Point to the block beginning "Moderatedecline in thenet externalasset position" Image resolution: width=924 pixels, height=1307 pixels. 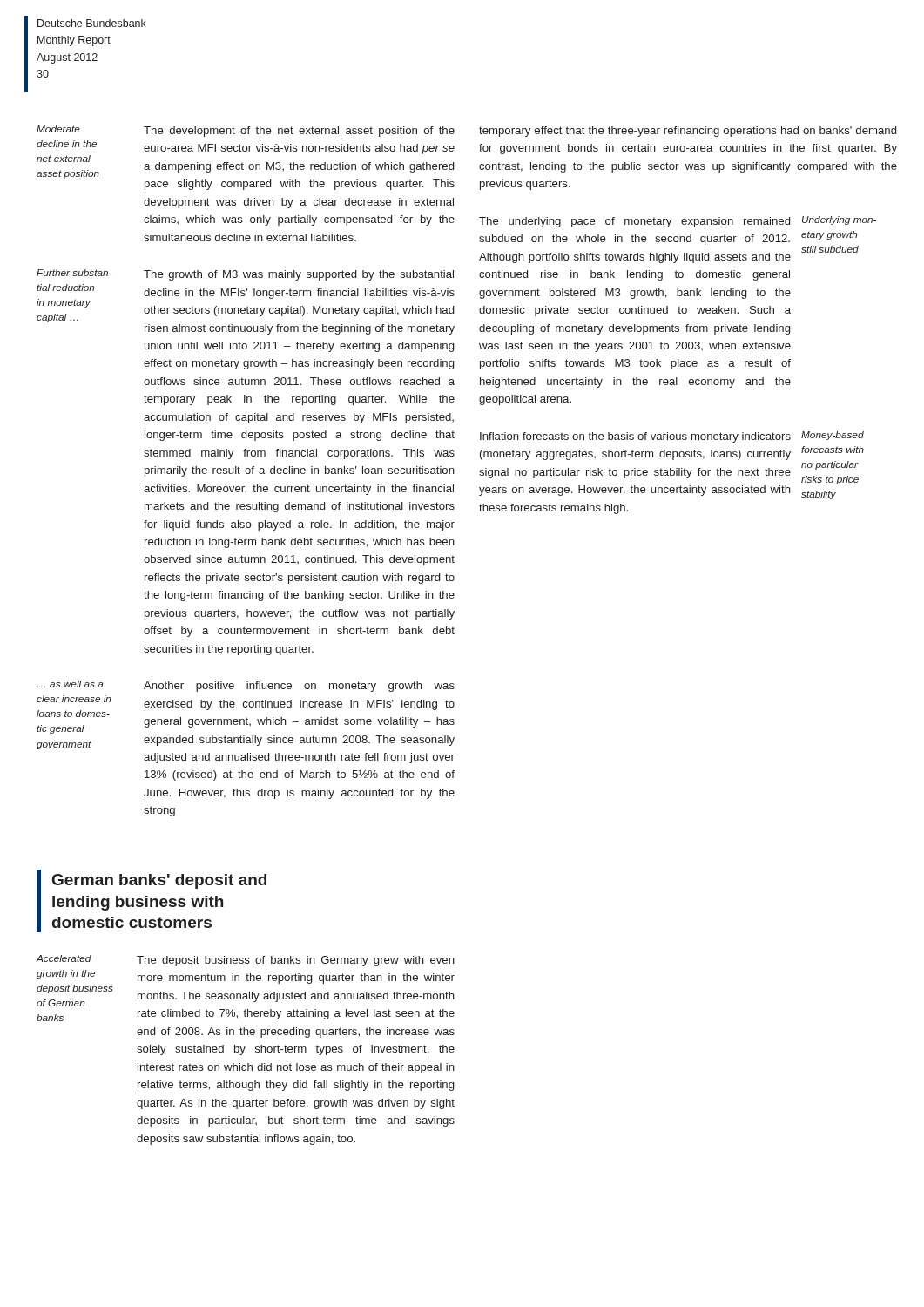pyautogui.click(x=246, y=184)
